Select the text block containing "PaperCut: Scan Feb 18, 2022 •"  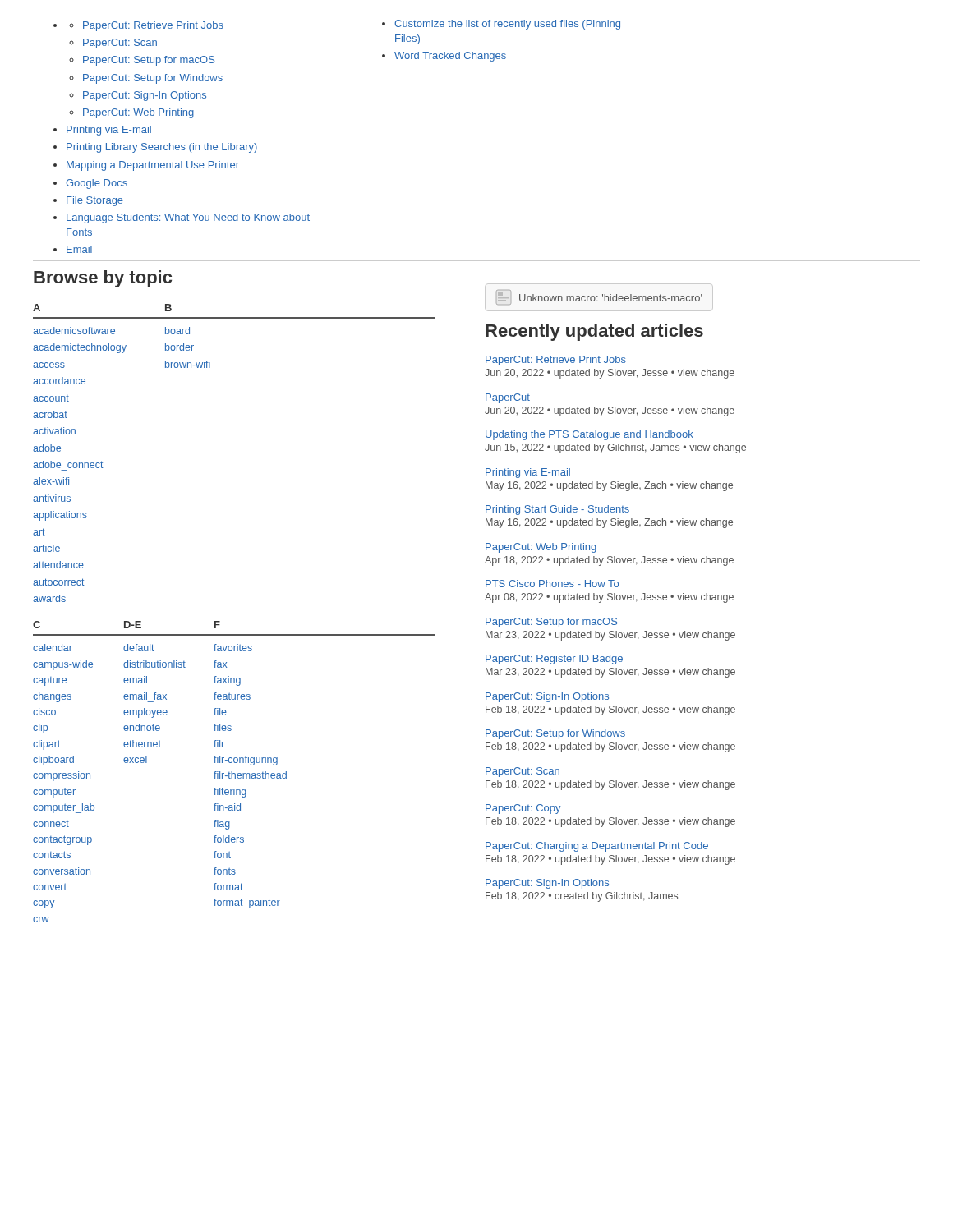tap(698, 777)
